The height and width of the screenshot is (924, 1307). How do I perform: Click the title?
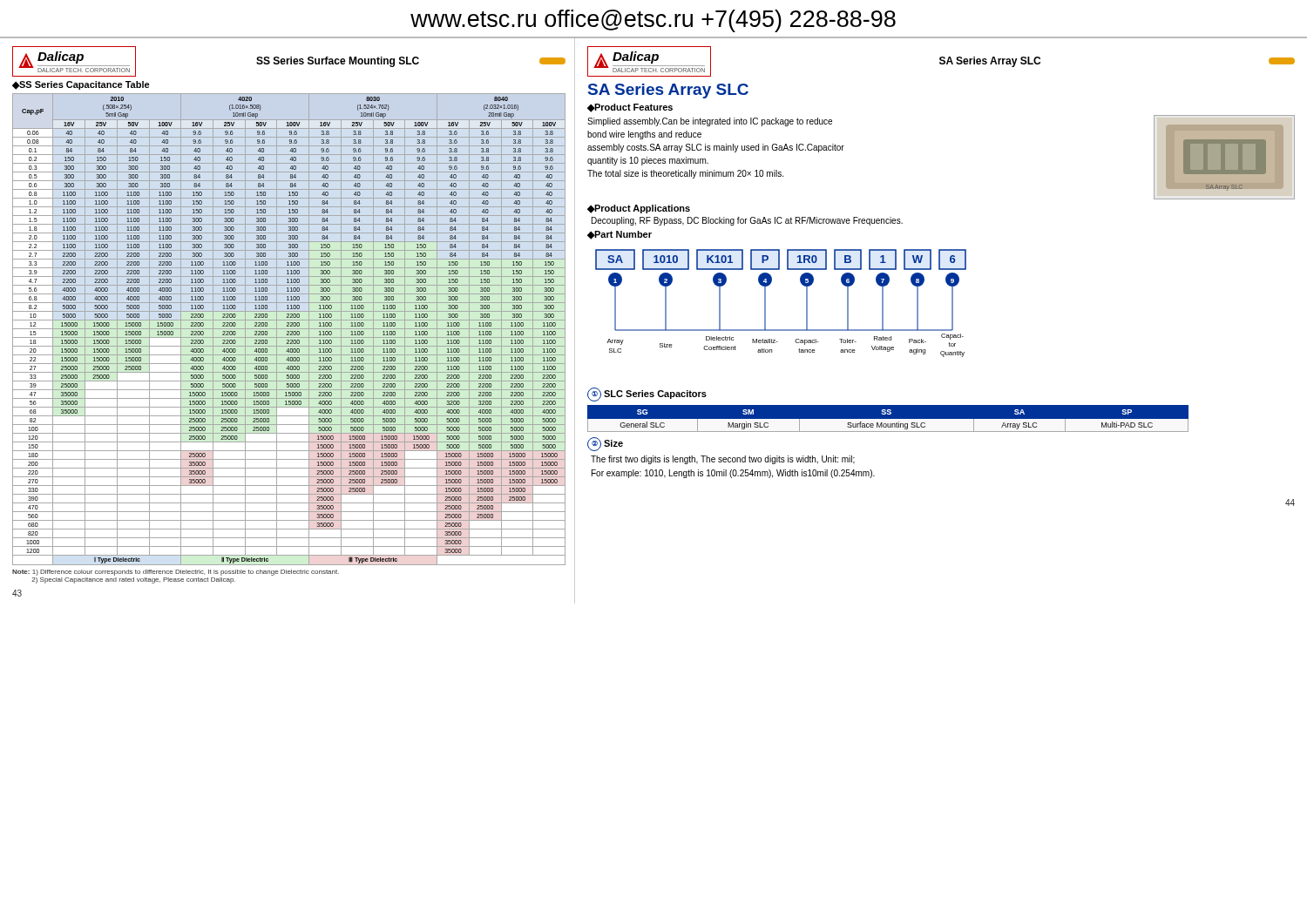pyautogui.click(x=668, y=89)
